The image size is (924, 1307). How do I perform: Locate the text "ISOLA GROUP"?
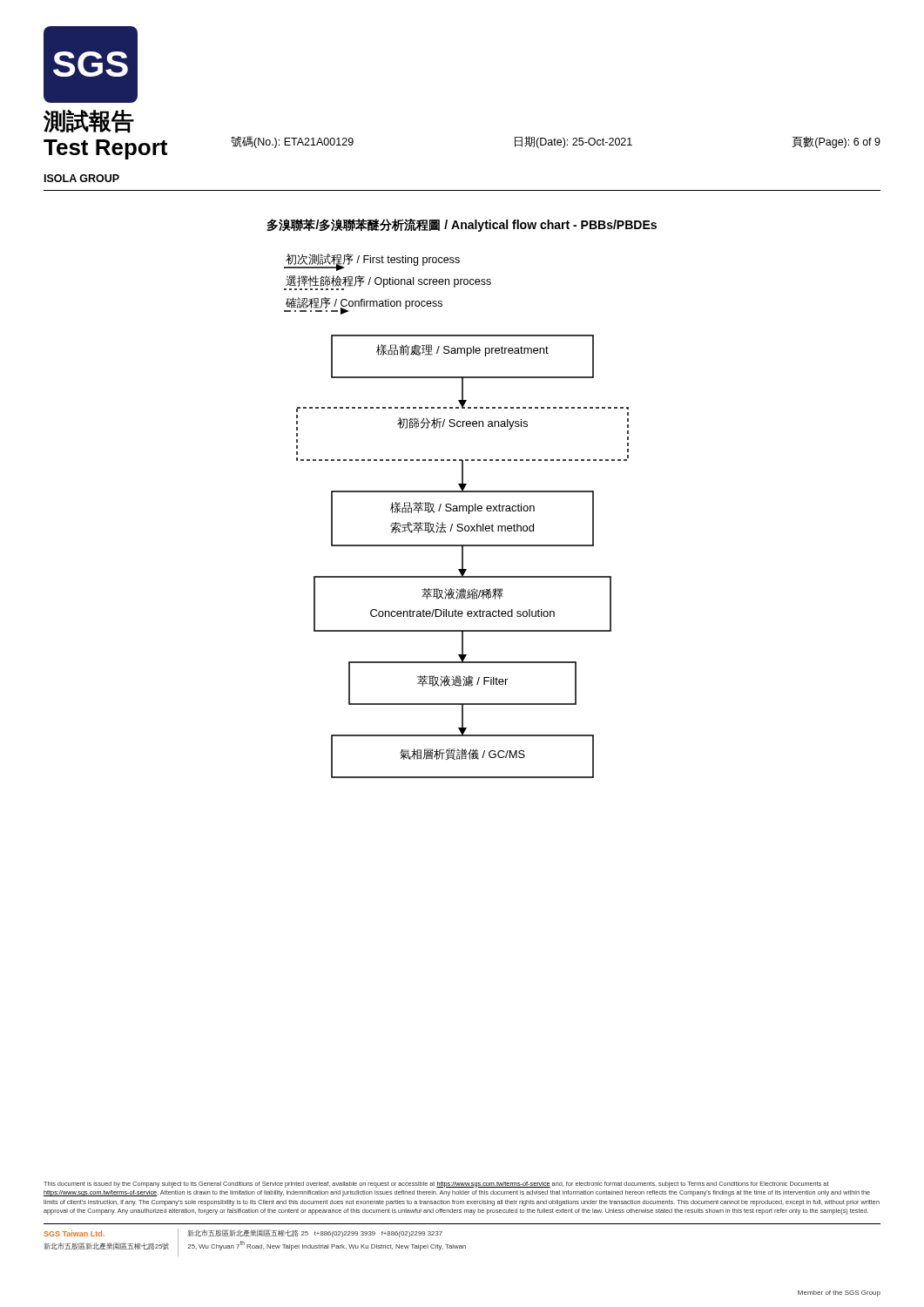(81, 179)
